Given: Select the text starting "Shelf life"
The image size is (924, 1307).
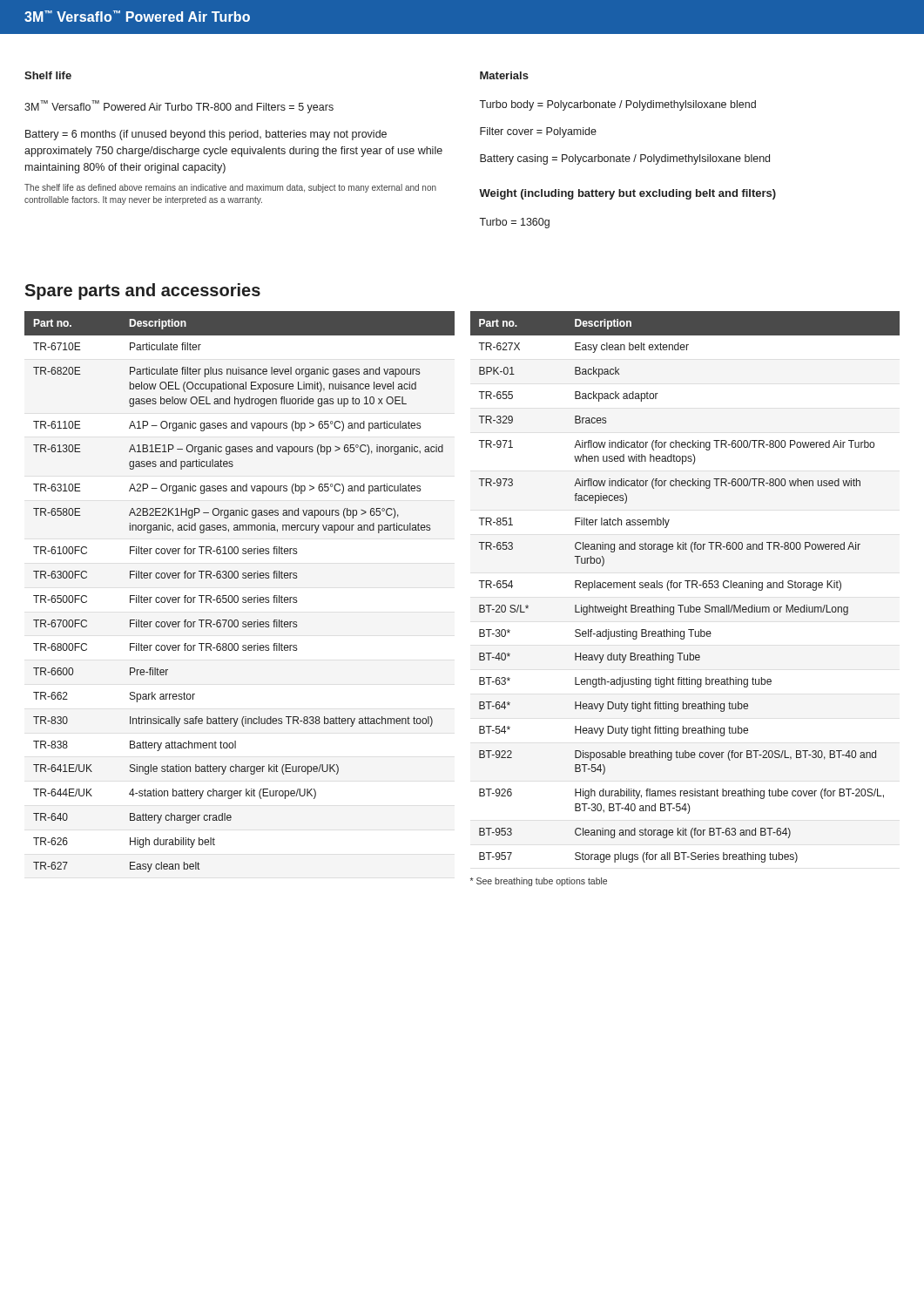Looking at the screenshot, I should point(48,76).
